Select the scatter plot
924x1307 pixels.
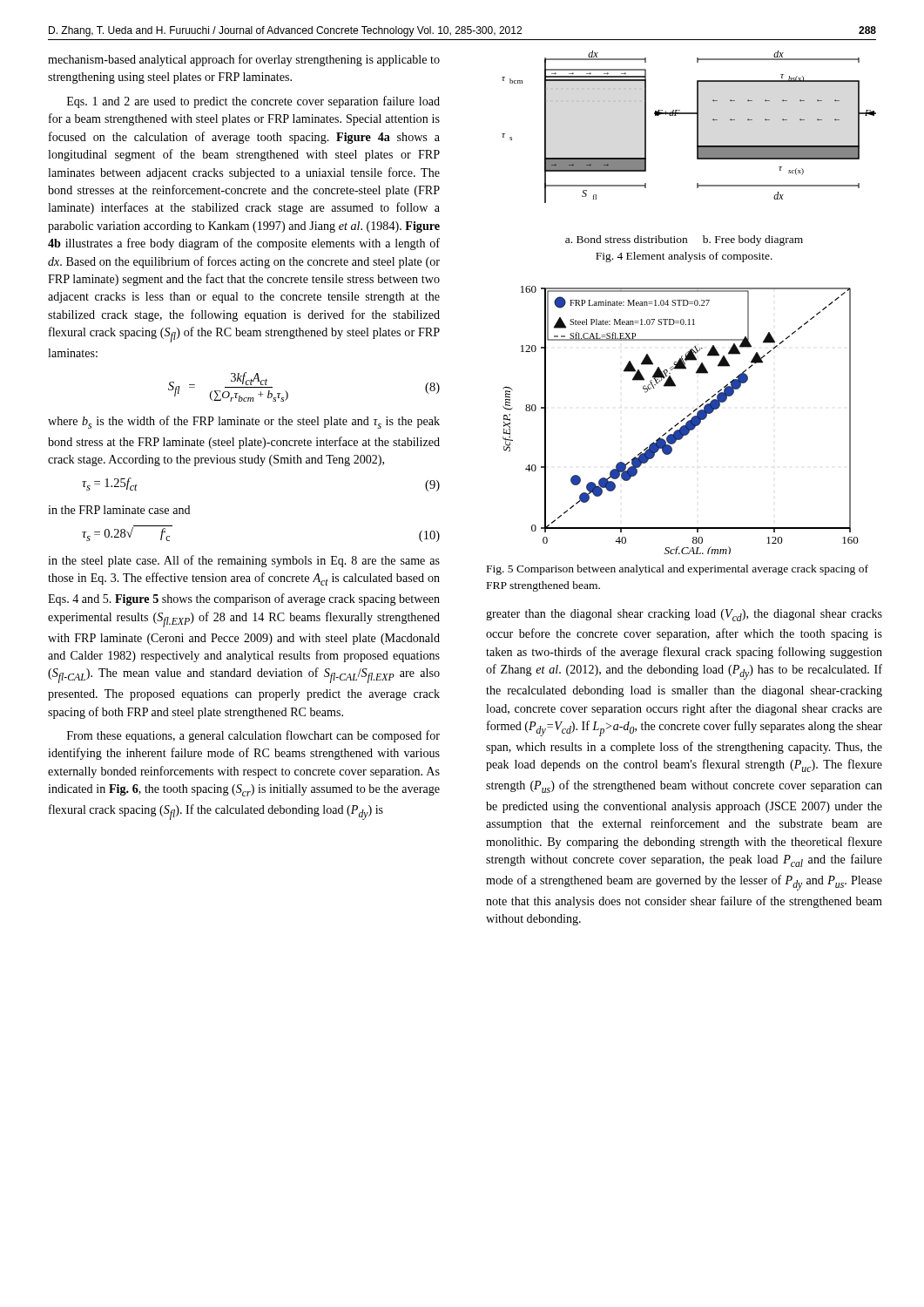(x=684, y=416)
